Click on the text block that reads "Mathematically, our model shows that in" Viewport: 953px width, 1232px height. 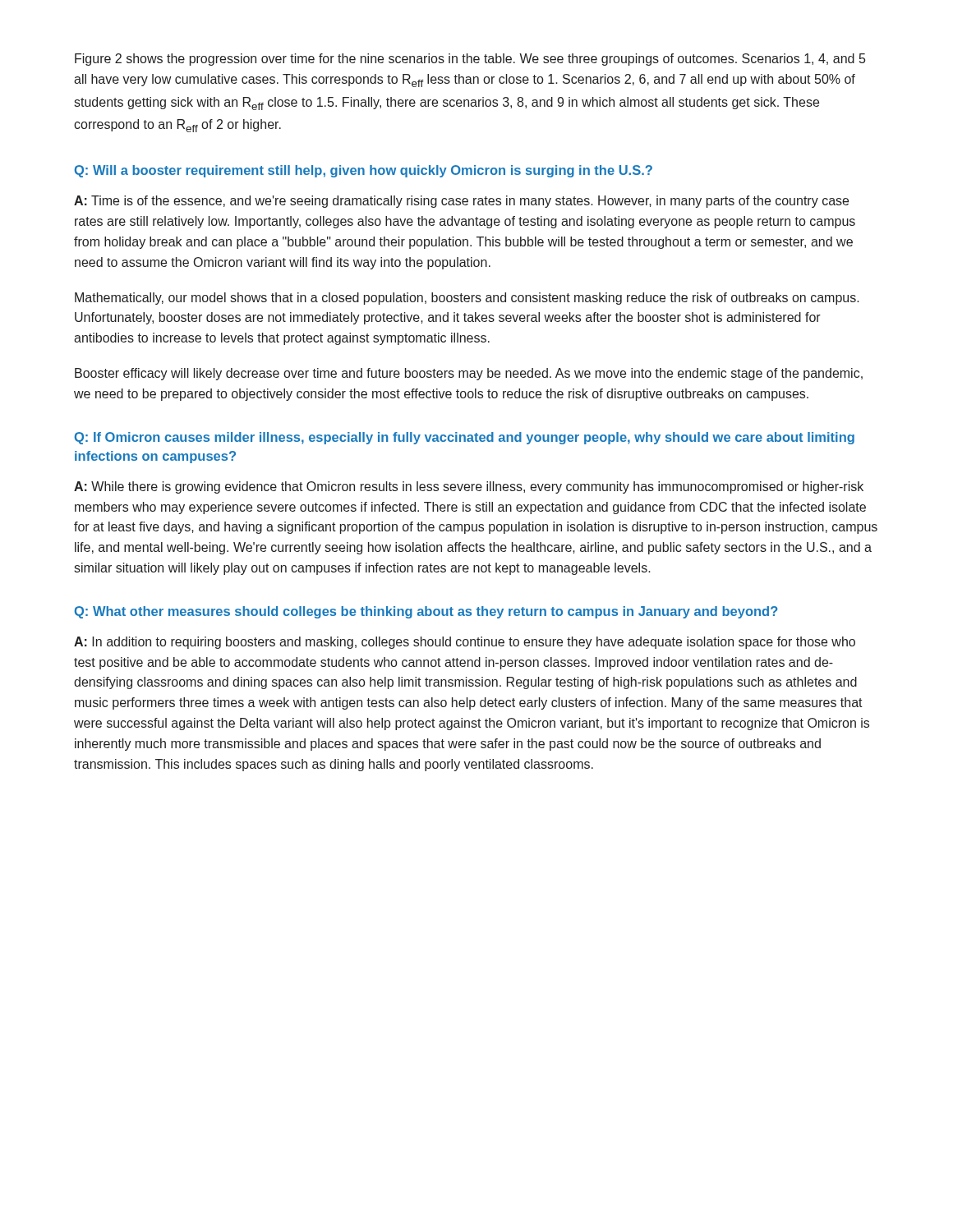(467, 318)
